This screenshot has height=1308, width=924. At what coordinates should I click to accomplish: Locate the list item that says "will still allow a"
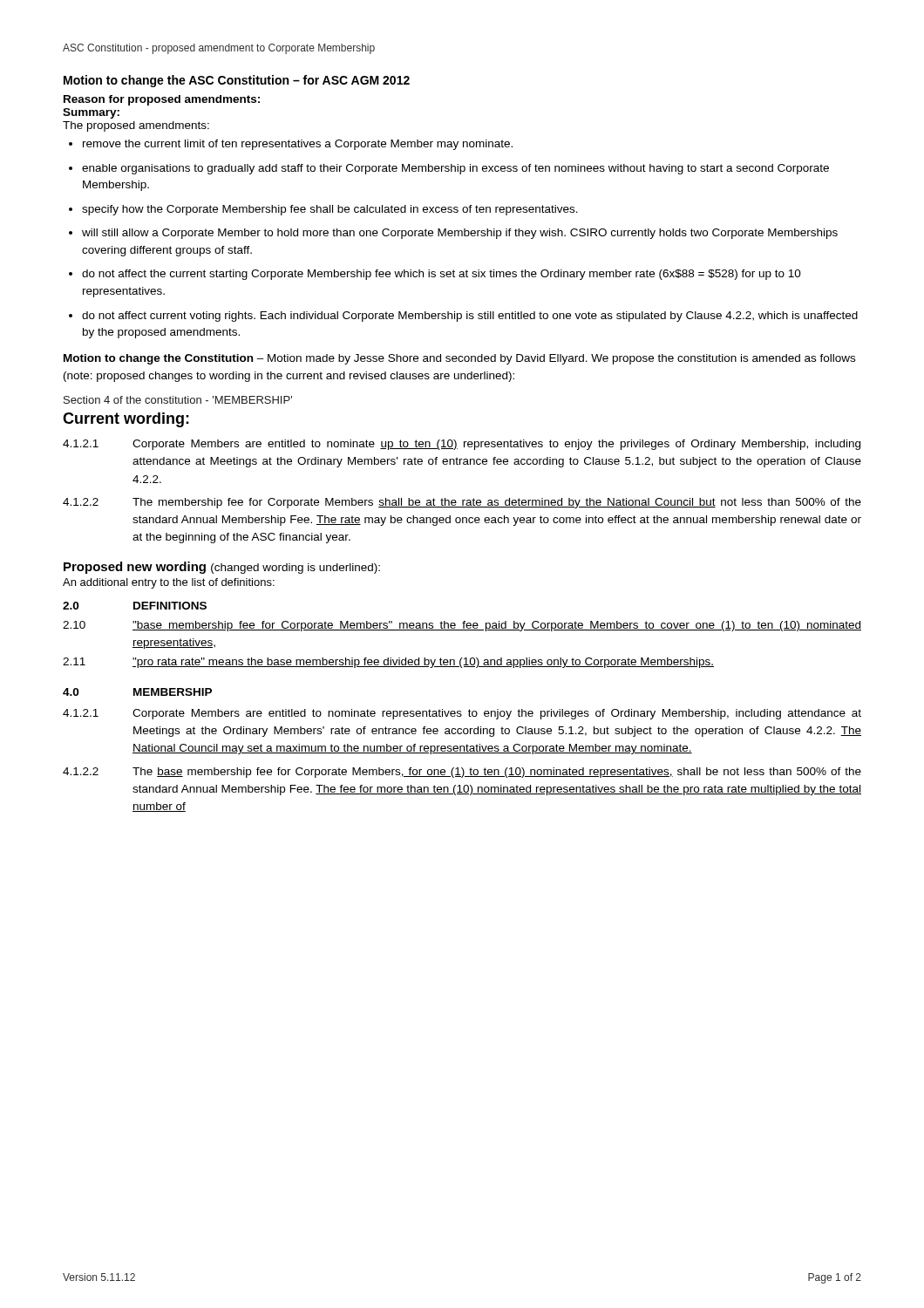462,241
